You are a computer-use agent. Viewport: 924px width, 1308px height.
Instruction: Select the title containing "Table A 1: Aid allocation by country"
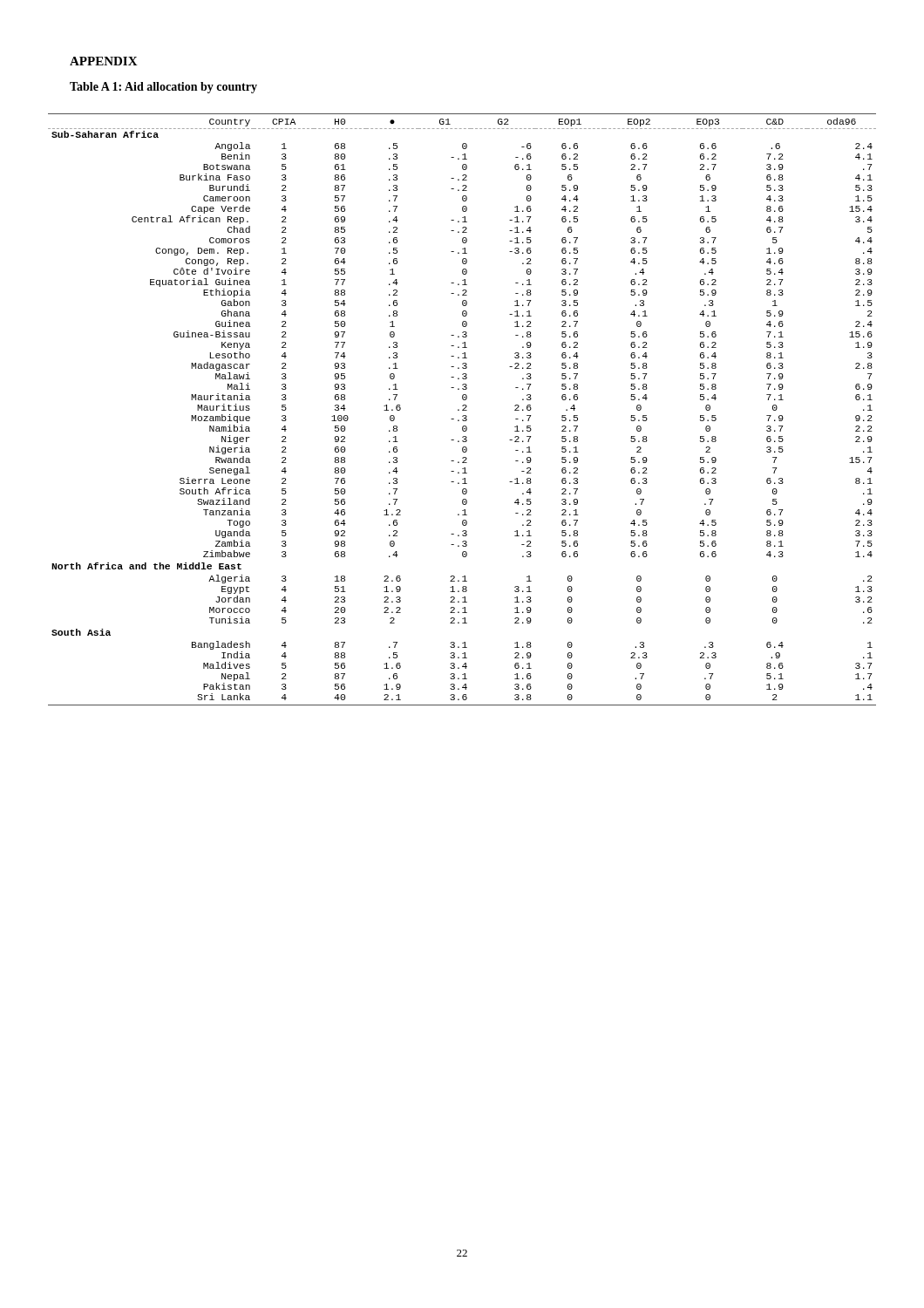[163, 87]
